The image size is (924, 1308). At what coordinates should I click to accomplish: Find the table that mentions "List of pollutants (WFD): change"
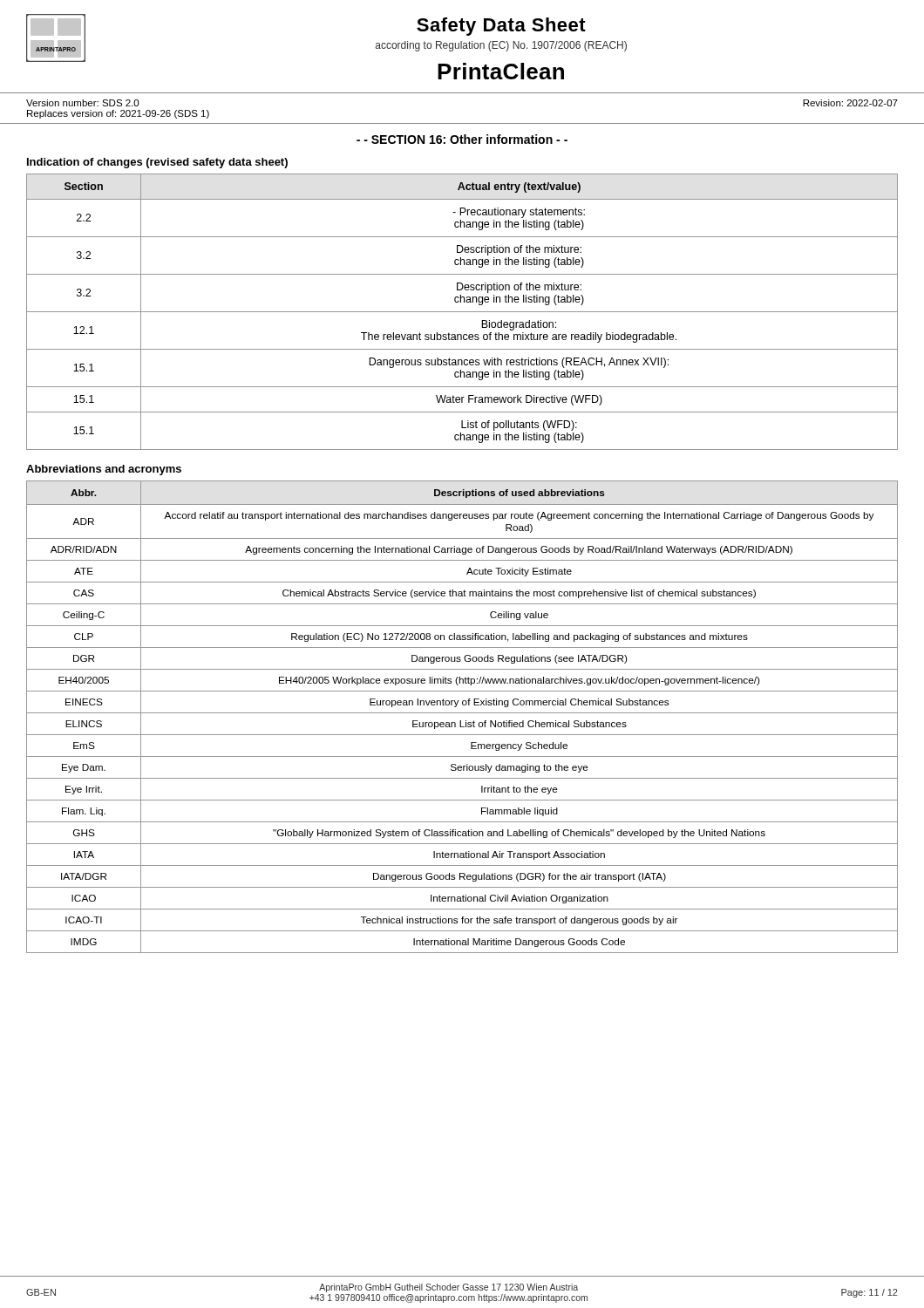[x=462, y=312]
